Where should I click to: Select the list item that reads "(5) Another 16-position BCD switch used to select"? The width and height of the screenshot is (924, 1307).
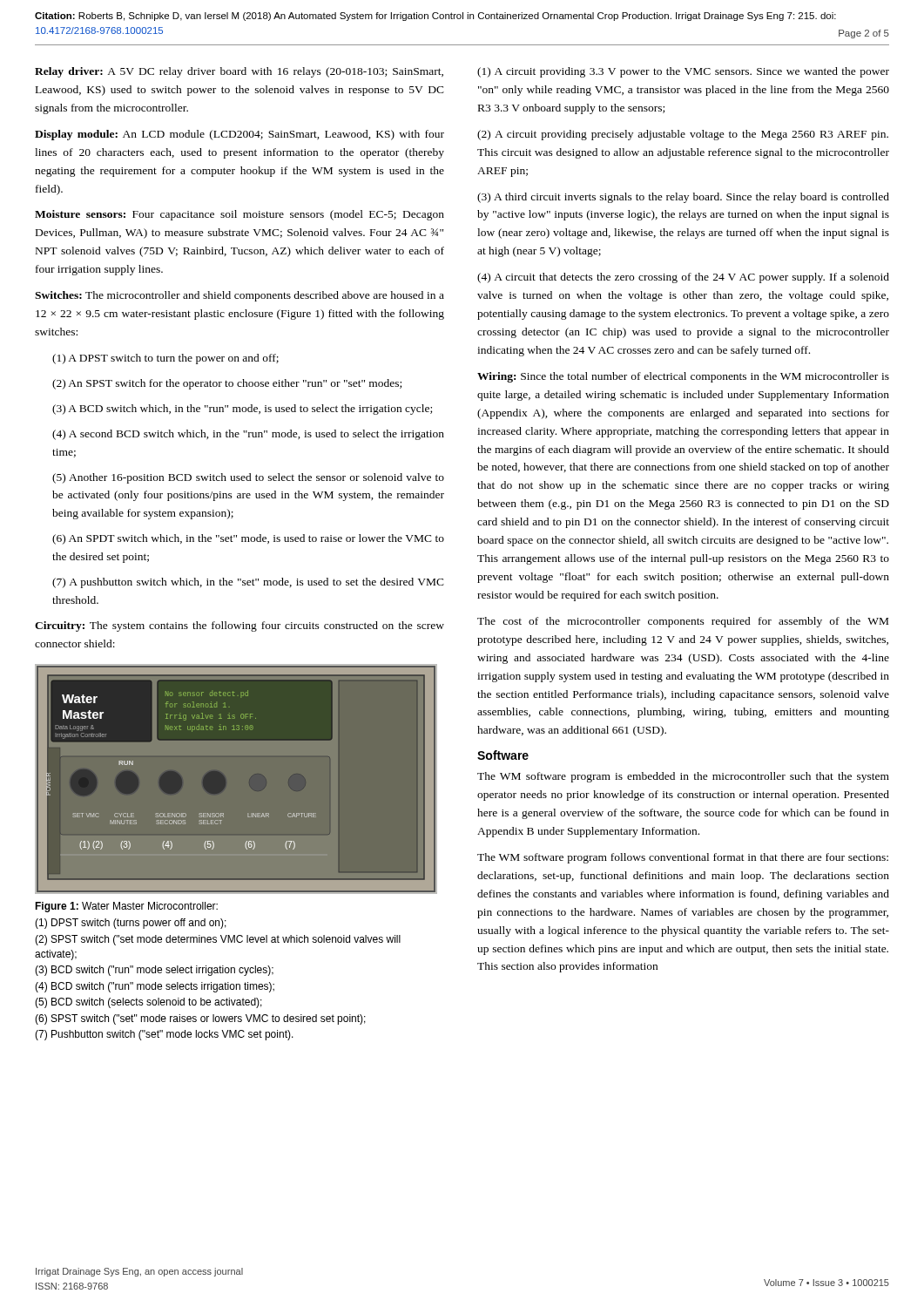[x=248, y=495]
